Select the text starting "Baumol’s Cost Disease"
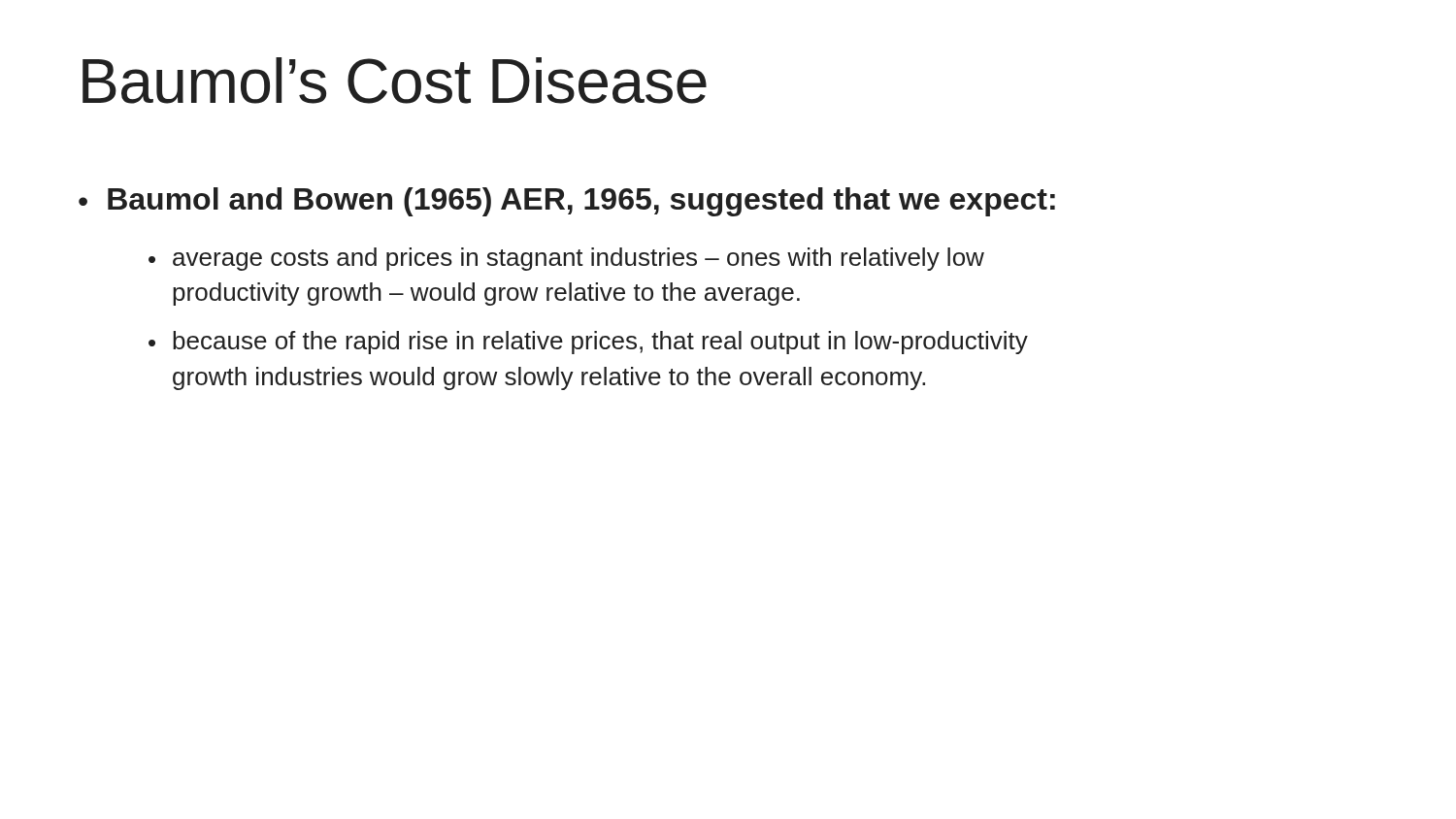 (x=393, y=82)
